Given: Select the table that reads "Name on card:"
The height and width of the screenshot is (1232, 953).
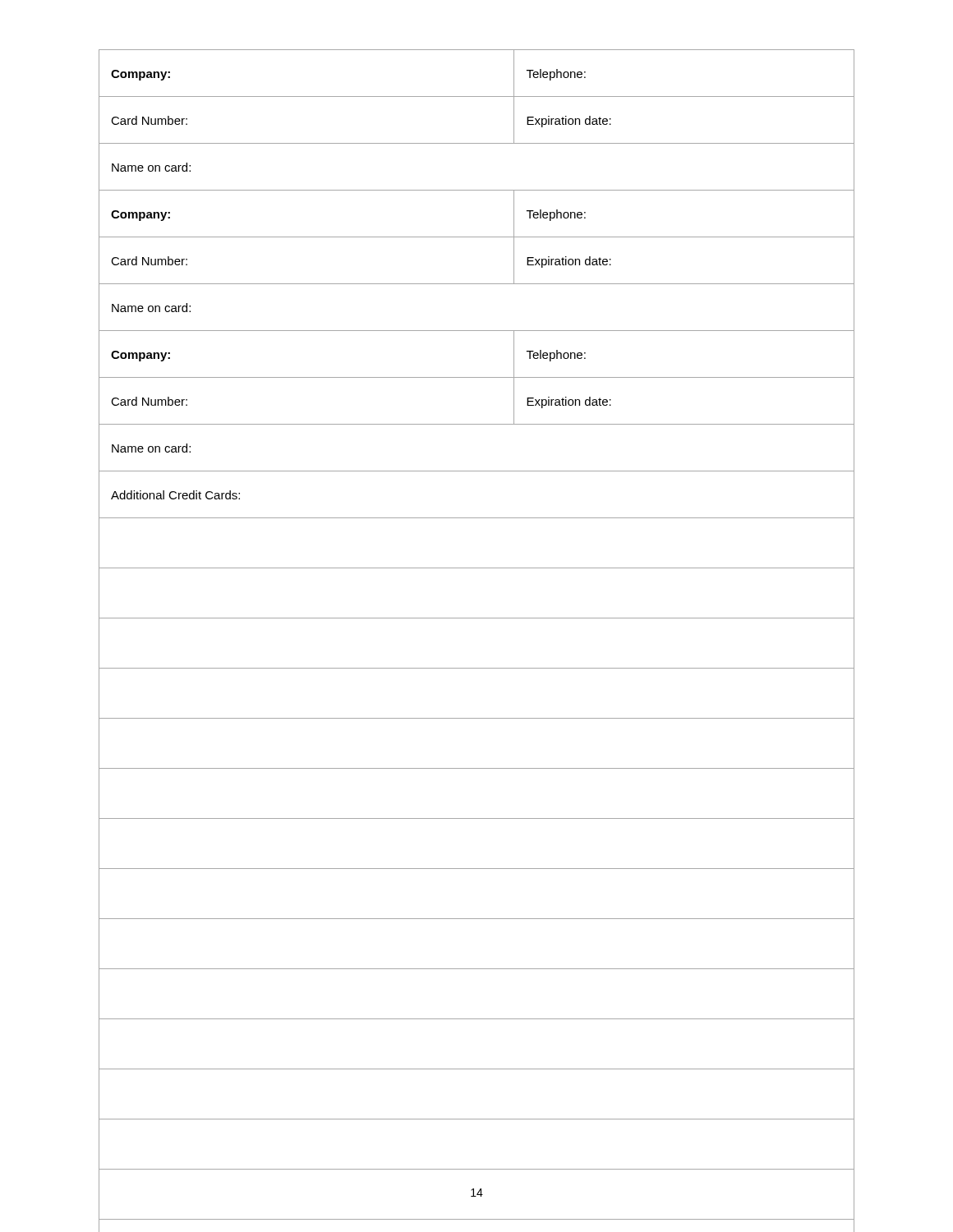Looking at the screenshot, I should 476,641.
